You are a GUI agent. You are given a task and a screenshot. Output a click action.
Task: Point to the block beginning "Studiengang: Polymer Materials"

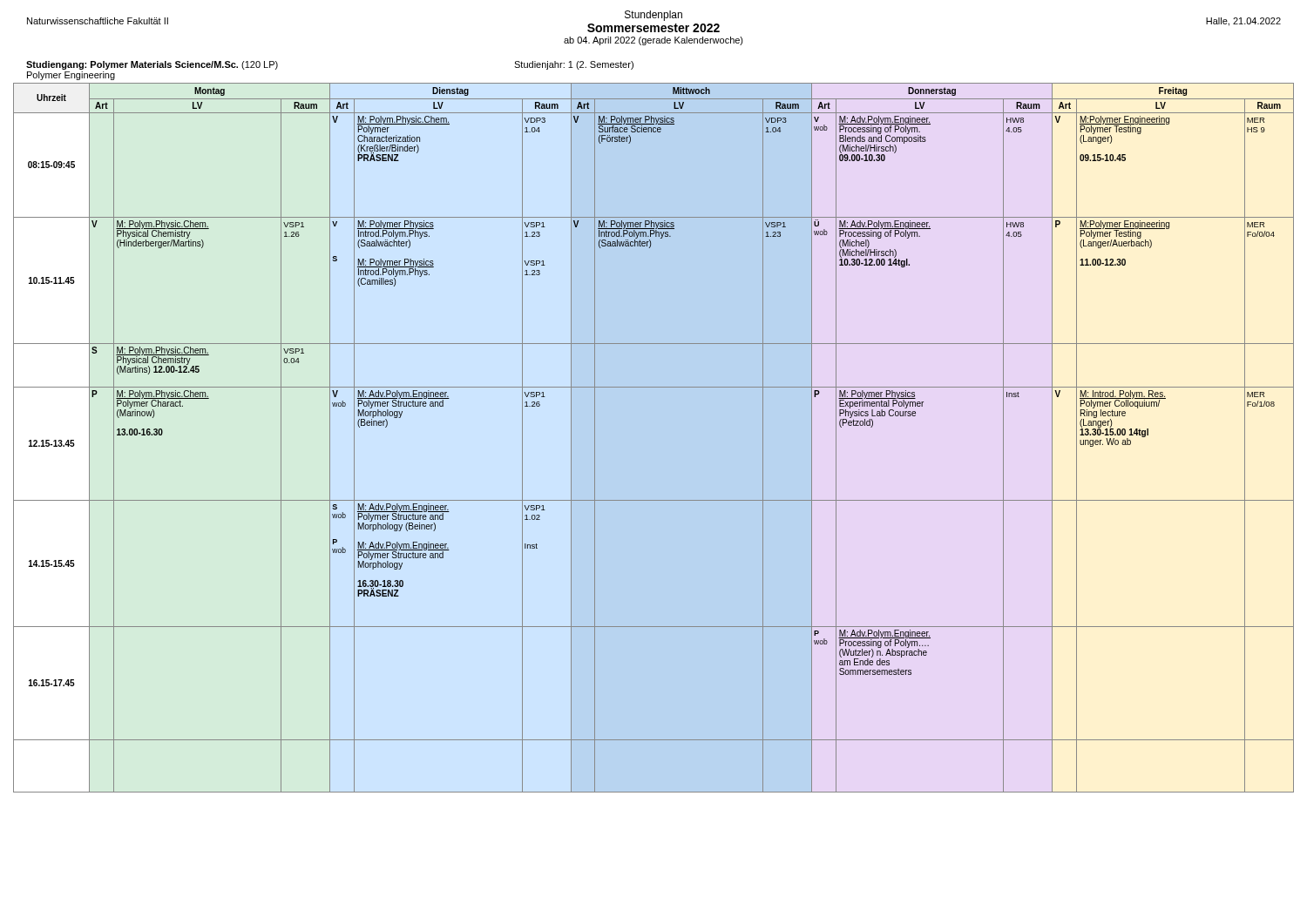[152, 70]
